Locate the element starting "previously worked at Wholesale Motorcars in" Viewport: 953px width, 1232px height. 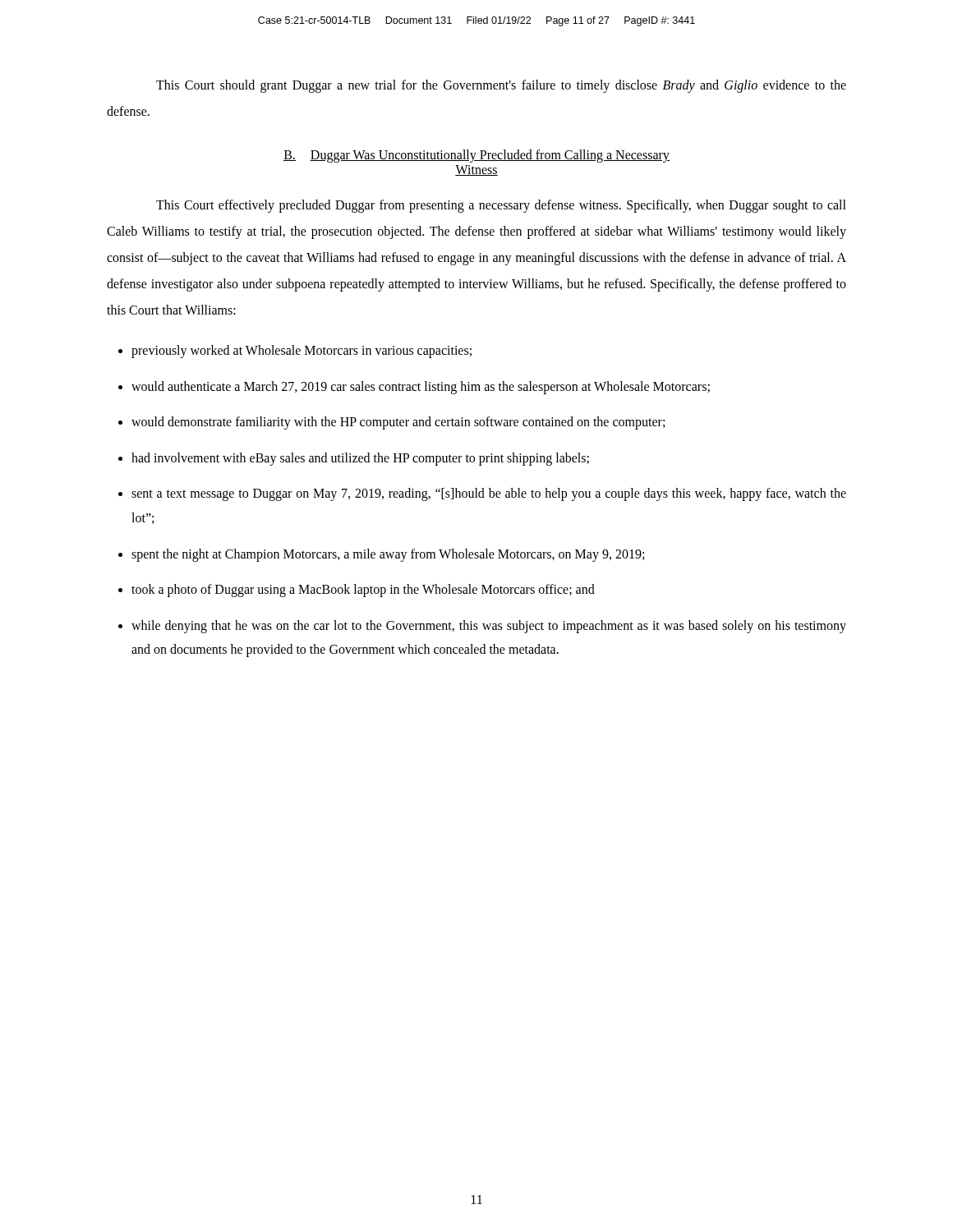point(302,350)
